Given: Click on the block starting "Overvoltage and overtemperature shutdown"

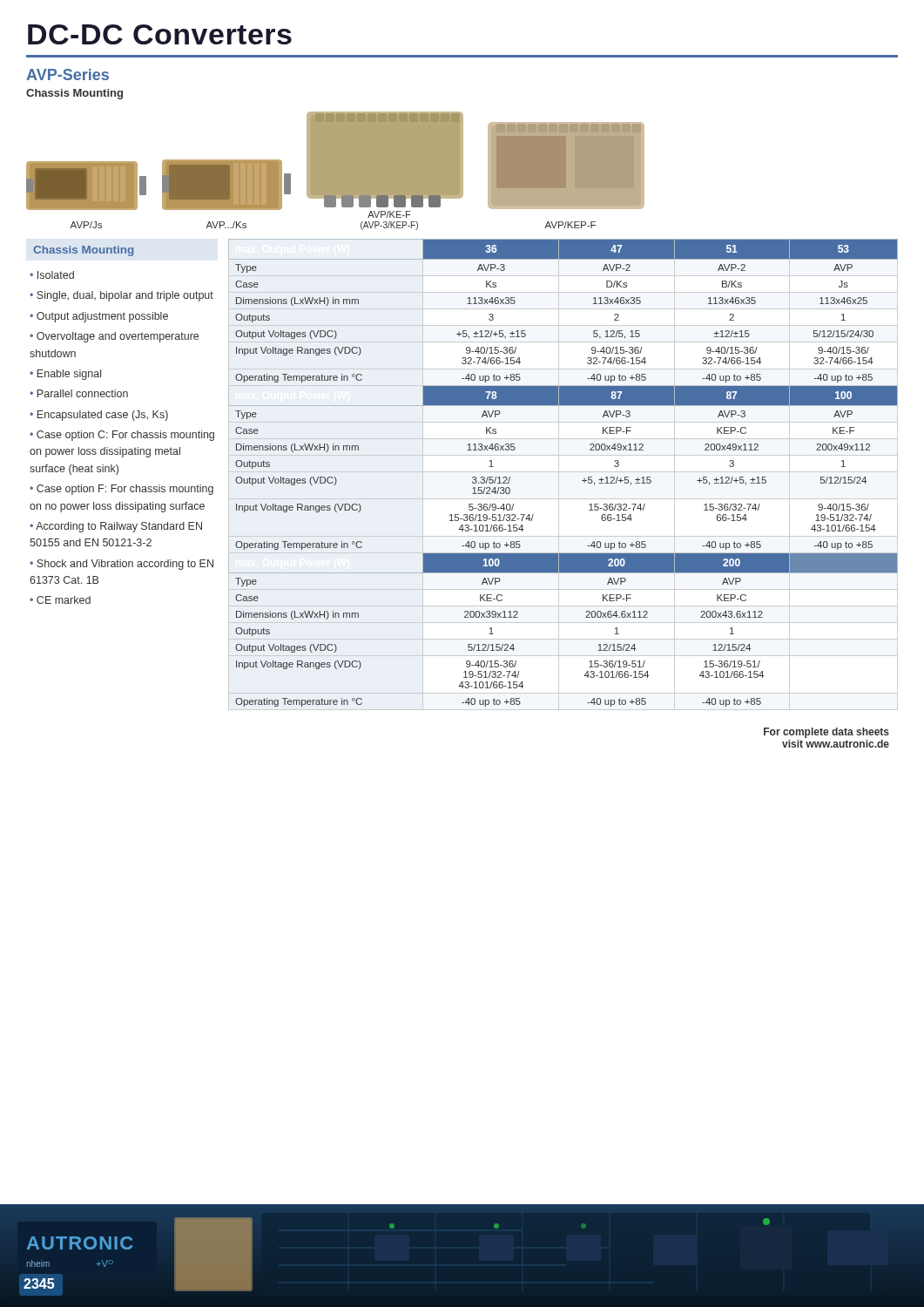Looking at the screenshot, I should pos(114,345).
